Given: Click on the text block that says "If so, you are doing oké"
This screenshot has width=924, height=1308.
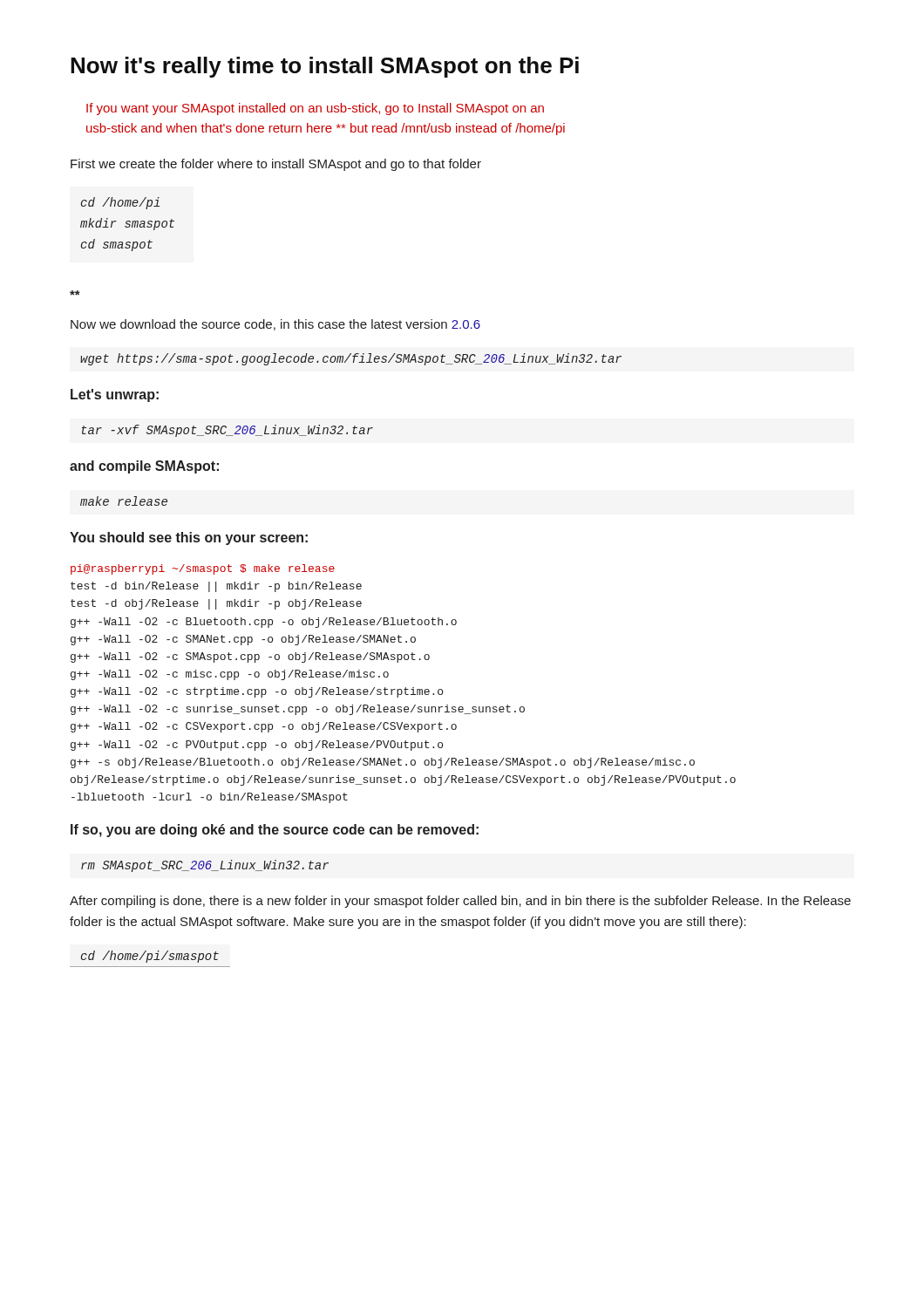Looking at the screenshot, I should (x=462, y=830).
